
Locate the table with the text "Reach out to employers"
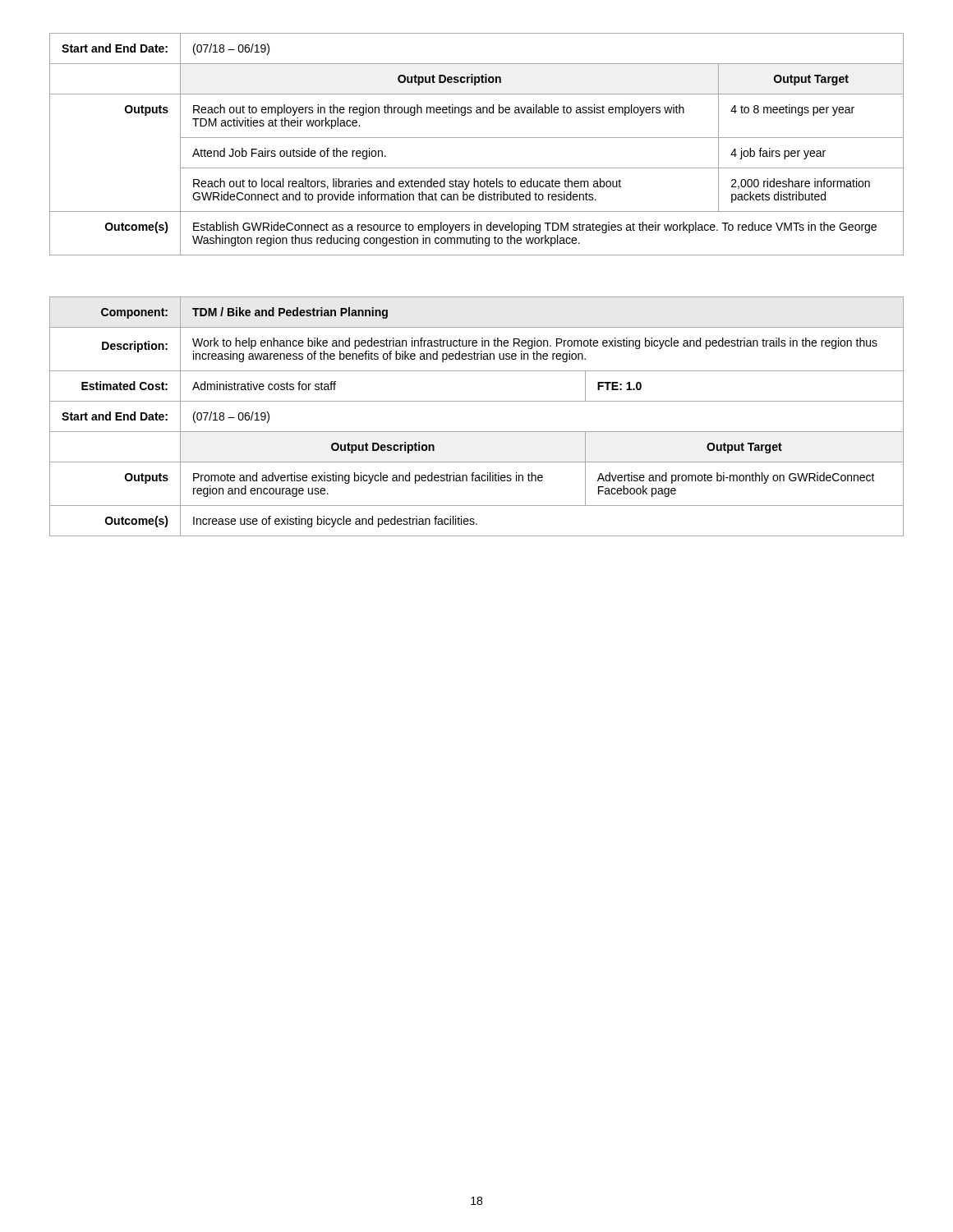pyautogui.click(x=476, y=144)
